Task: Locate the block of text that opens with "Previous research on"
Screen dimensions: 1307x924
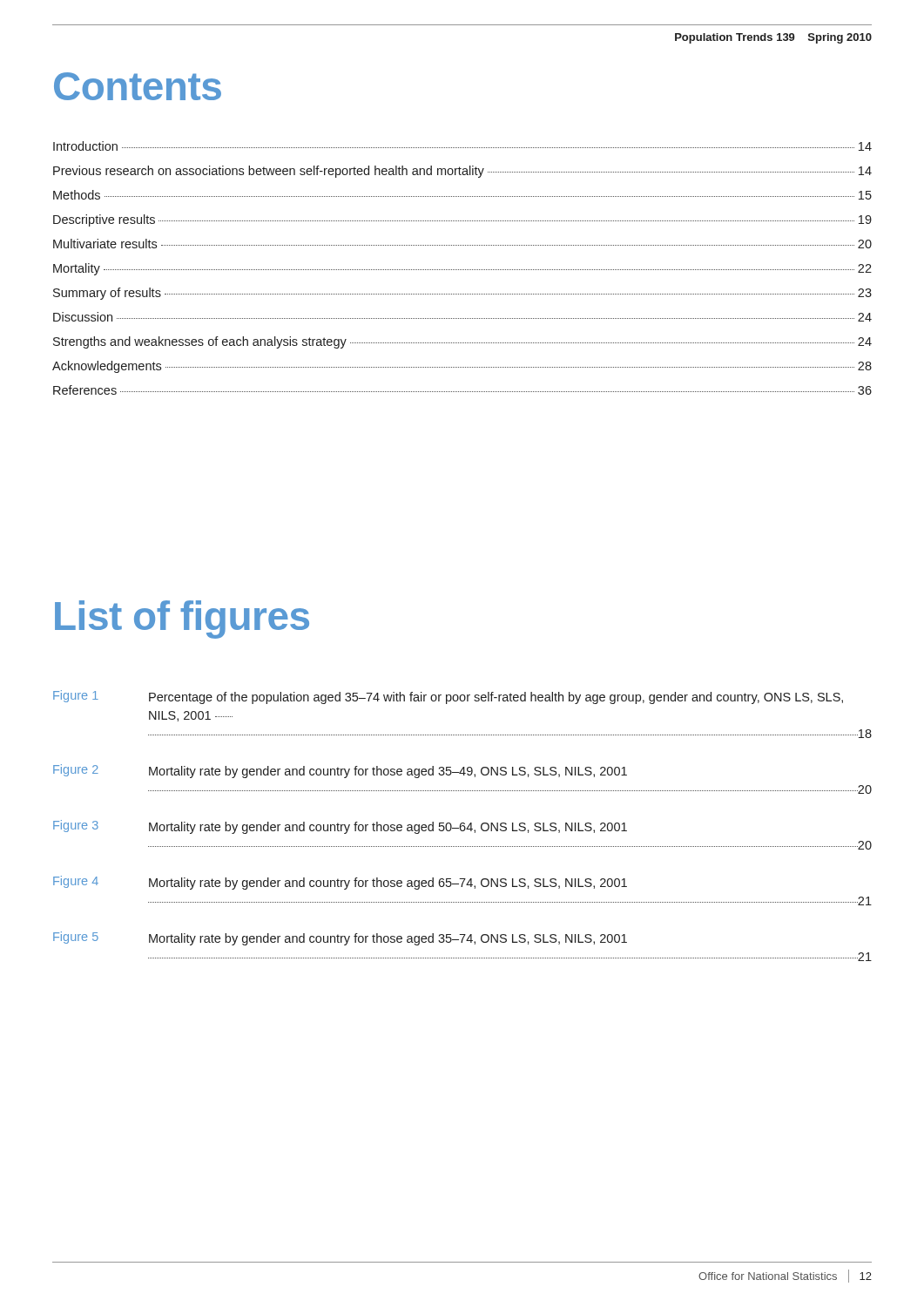Action: point(462,171)
